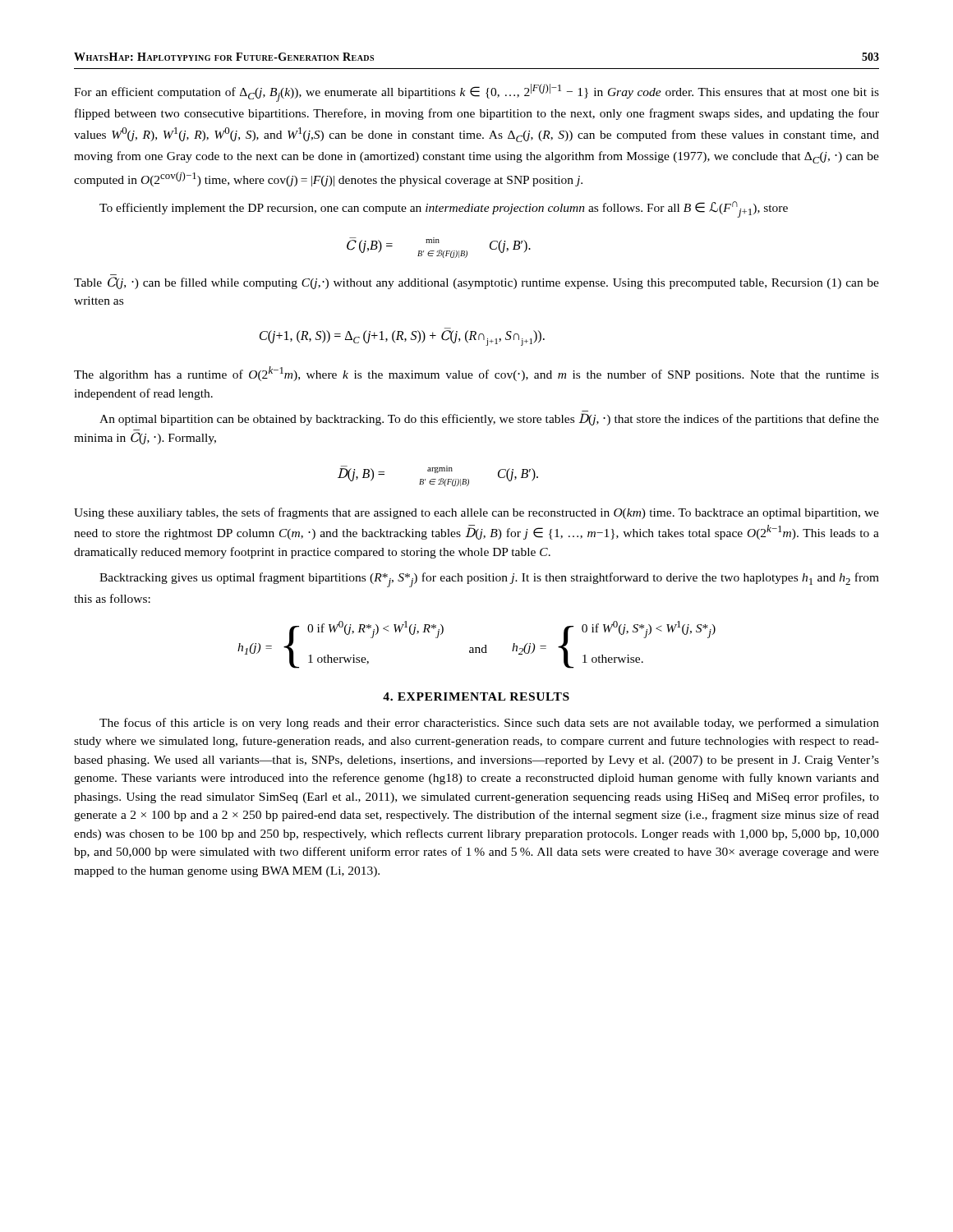Screen dimensions: 1232x953
Task: Find the text block with the text "The algorithm has"
Action: [476, 383]
